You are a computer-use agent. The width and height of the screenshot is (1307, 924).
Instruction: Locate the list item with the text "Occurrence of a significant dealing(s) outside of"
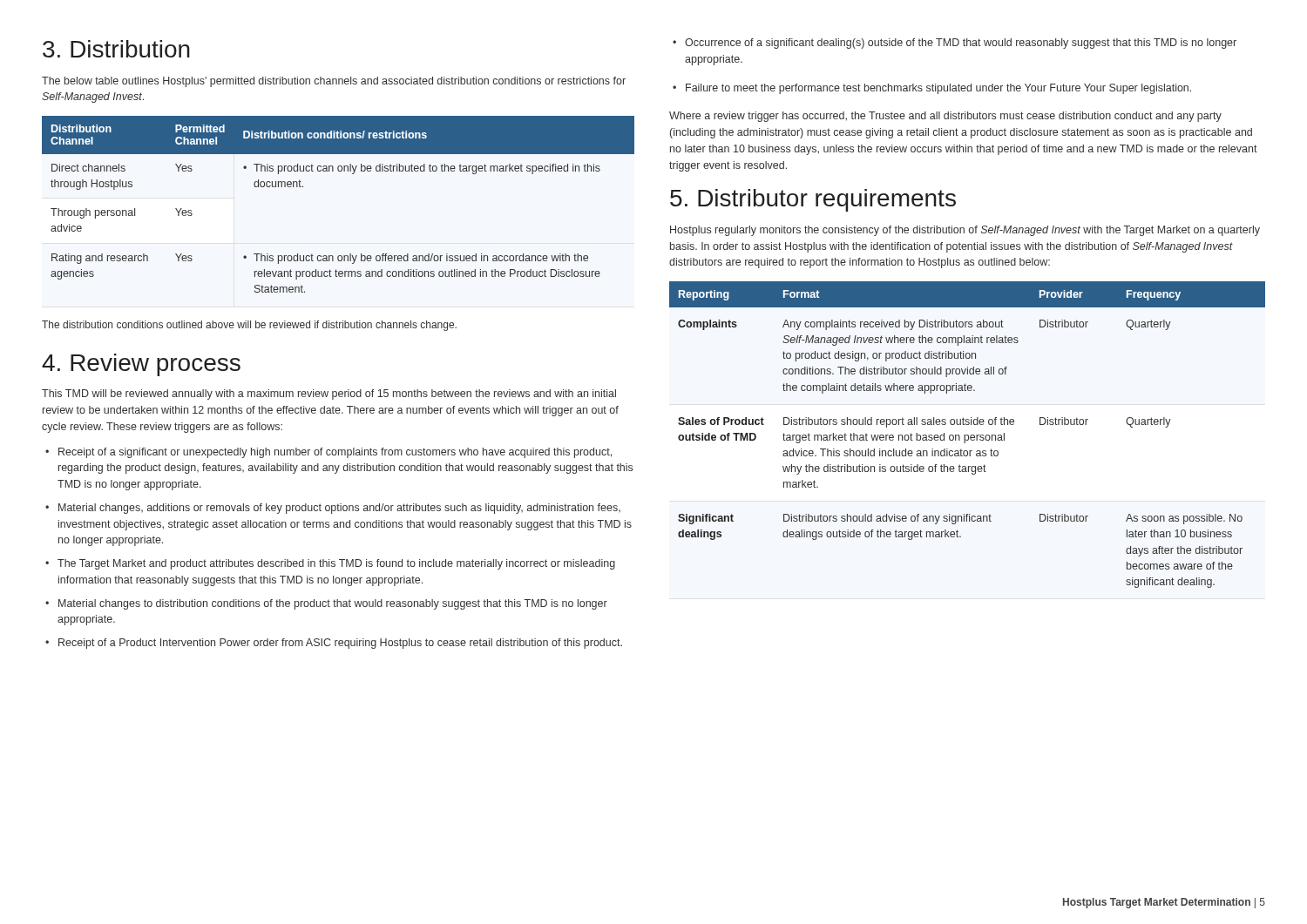tap(967, 51)
